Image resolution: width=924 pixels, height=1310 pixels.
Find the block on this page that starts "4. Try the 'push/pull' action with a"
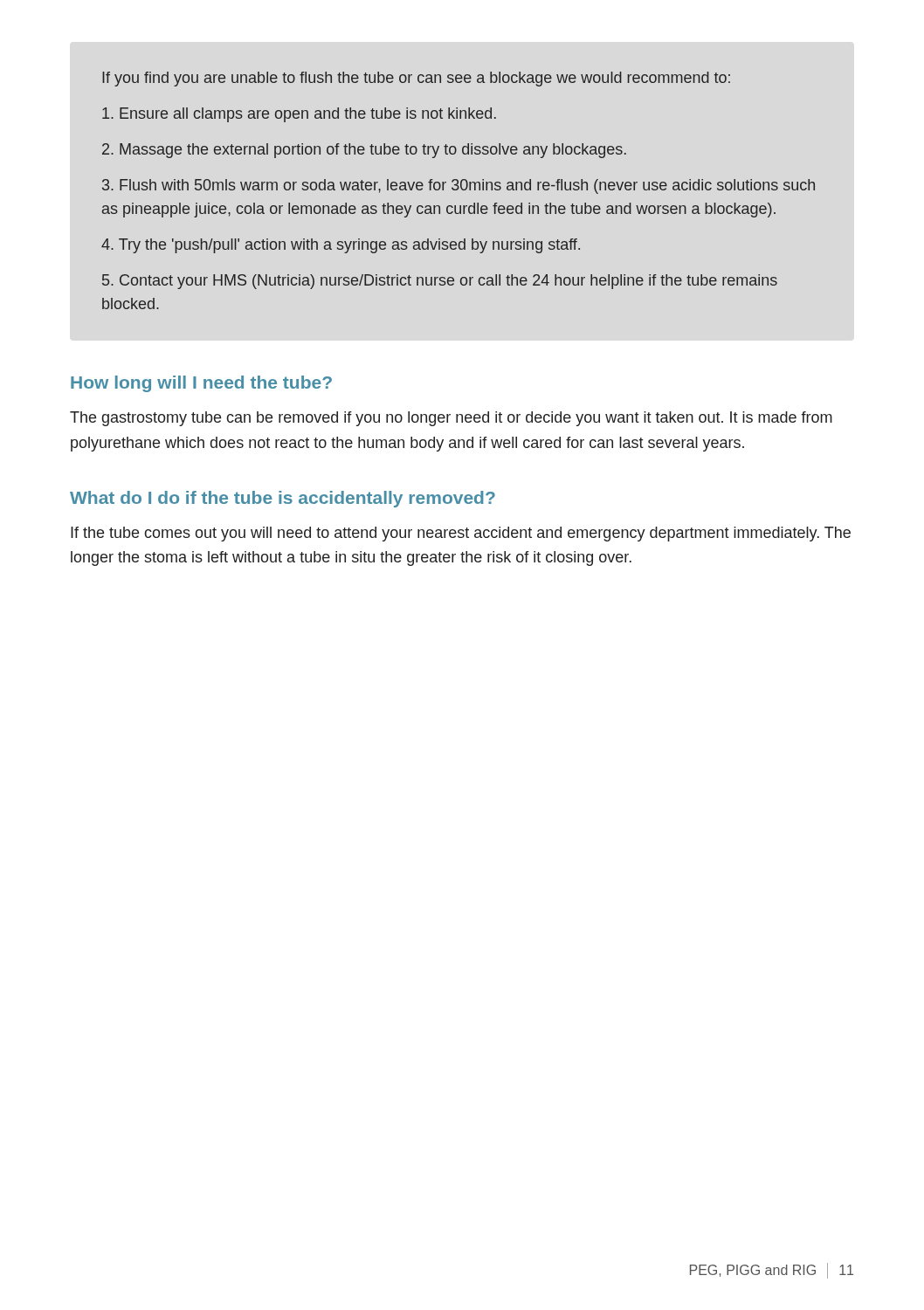pyautogui.click(x=341, y=245)
